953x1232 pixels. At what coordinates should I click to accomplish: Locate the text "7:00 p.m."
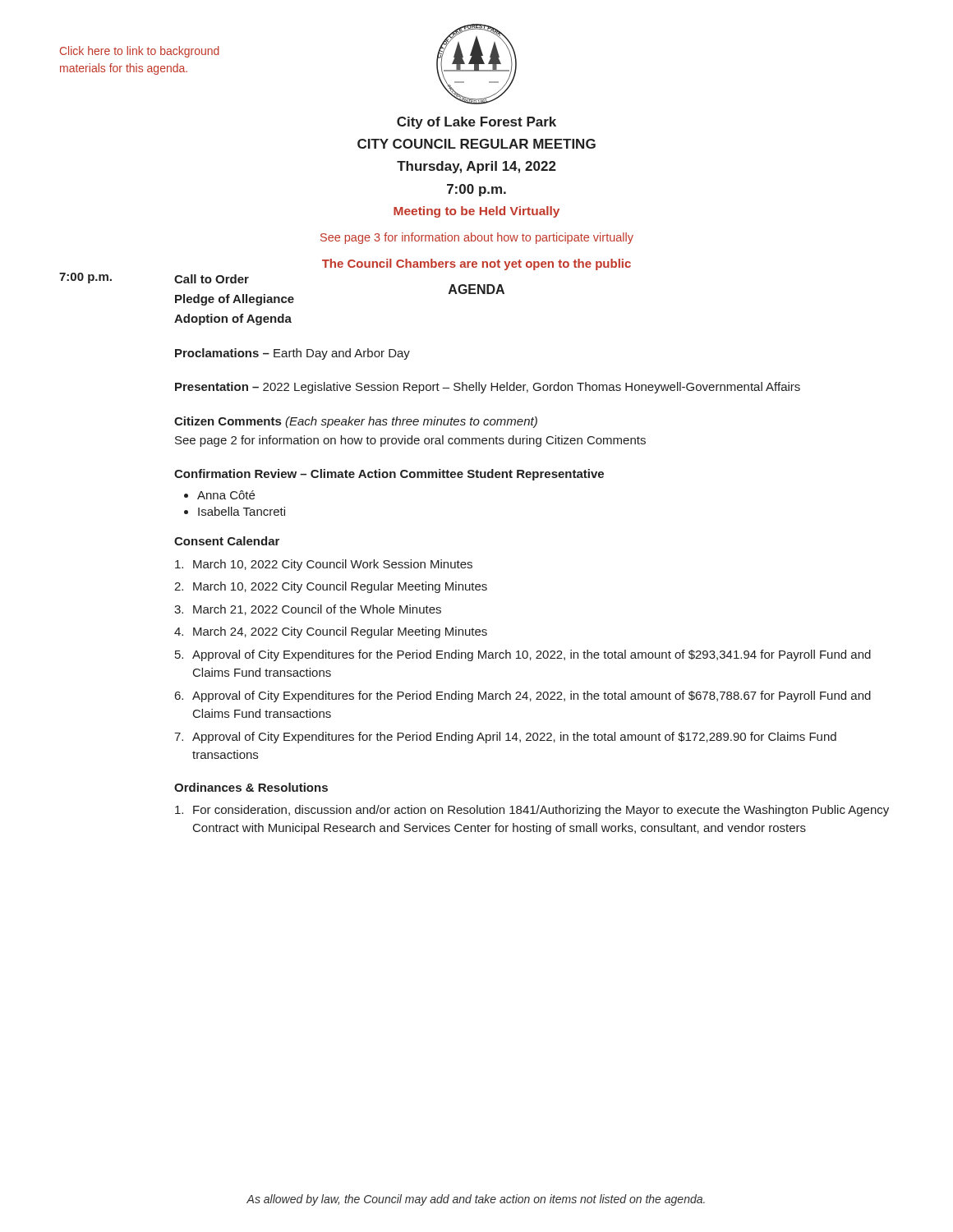click(x=86, y=276)
